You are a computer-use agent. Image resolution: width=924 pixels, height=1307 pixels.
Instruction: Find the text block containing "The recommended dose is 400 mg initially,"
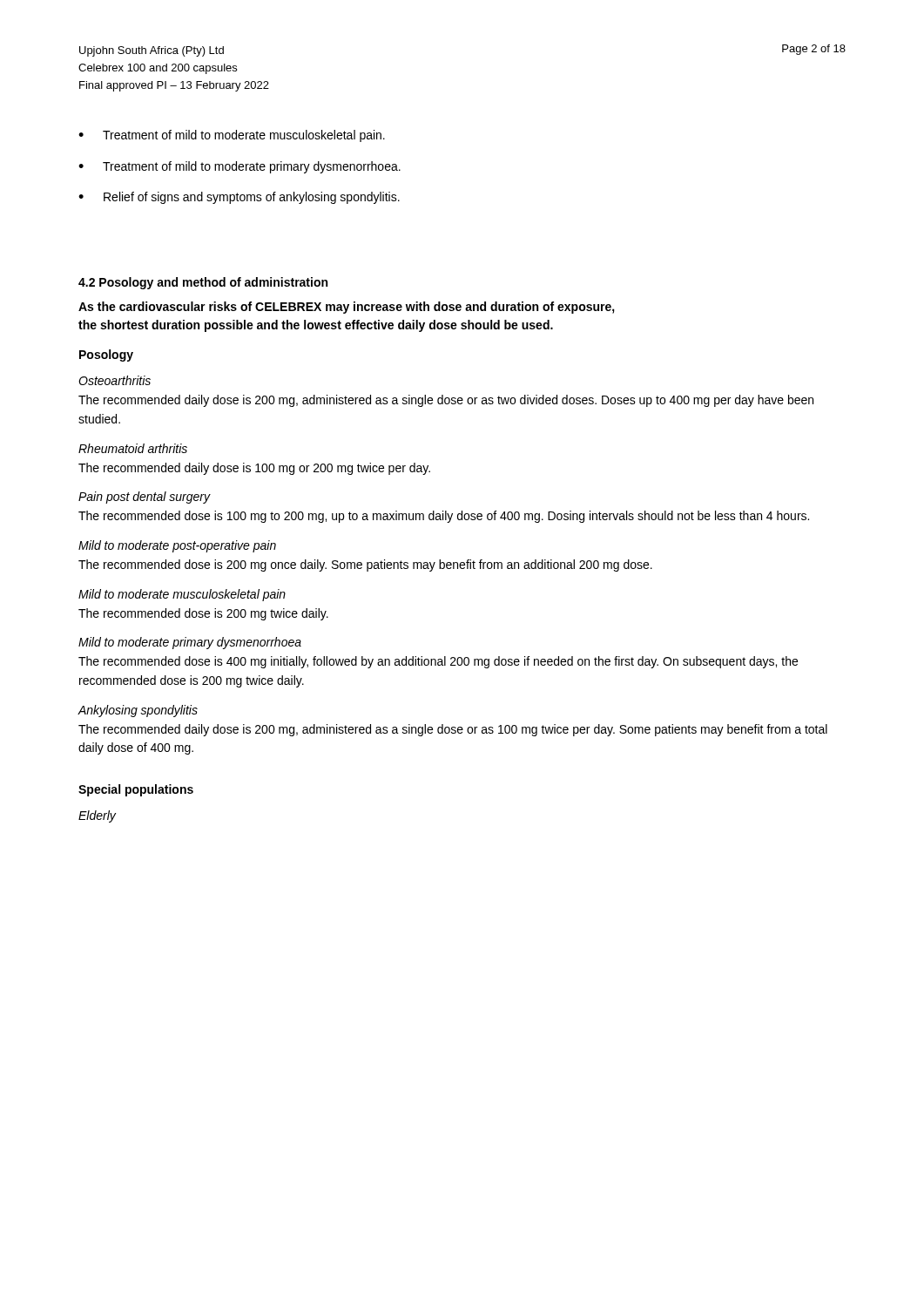438,671
